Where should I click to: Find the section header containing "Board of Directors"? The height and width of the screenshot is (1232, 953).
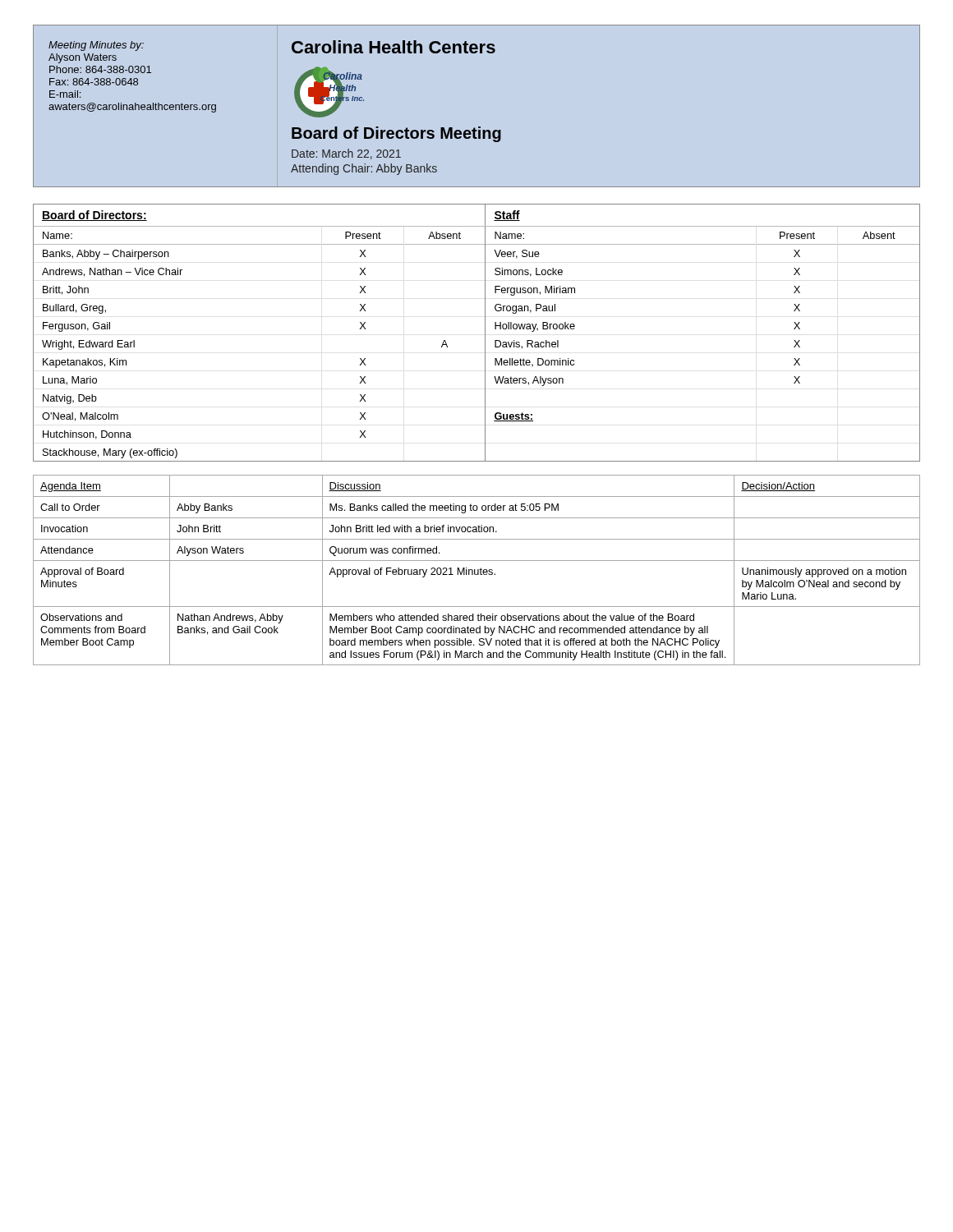pos(396,133)
